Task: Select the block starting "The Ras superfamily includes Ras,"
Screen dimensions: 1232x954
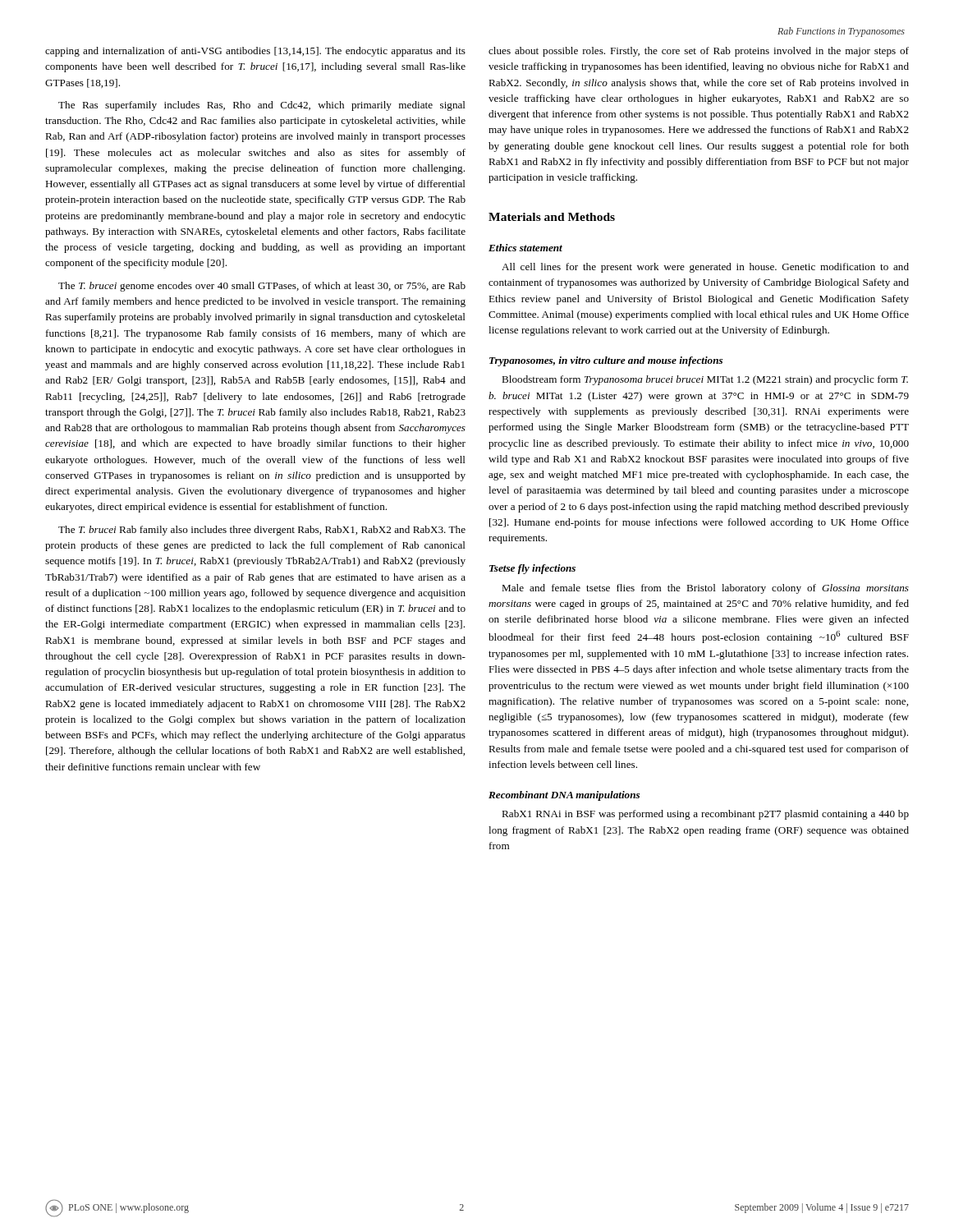Action: click(255, 184)
